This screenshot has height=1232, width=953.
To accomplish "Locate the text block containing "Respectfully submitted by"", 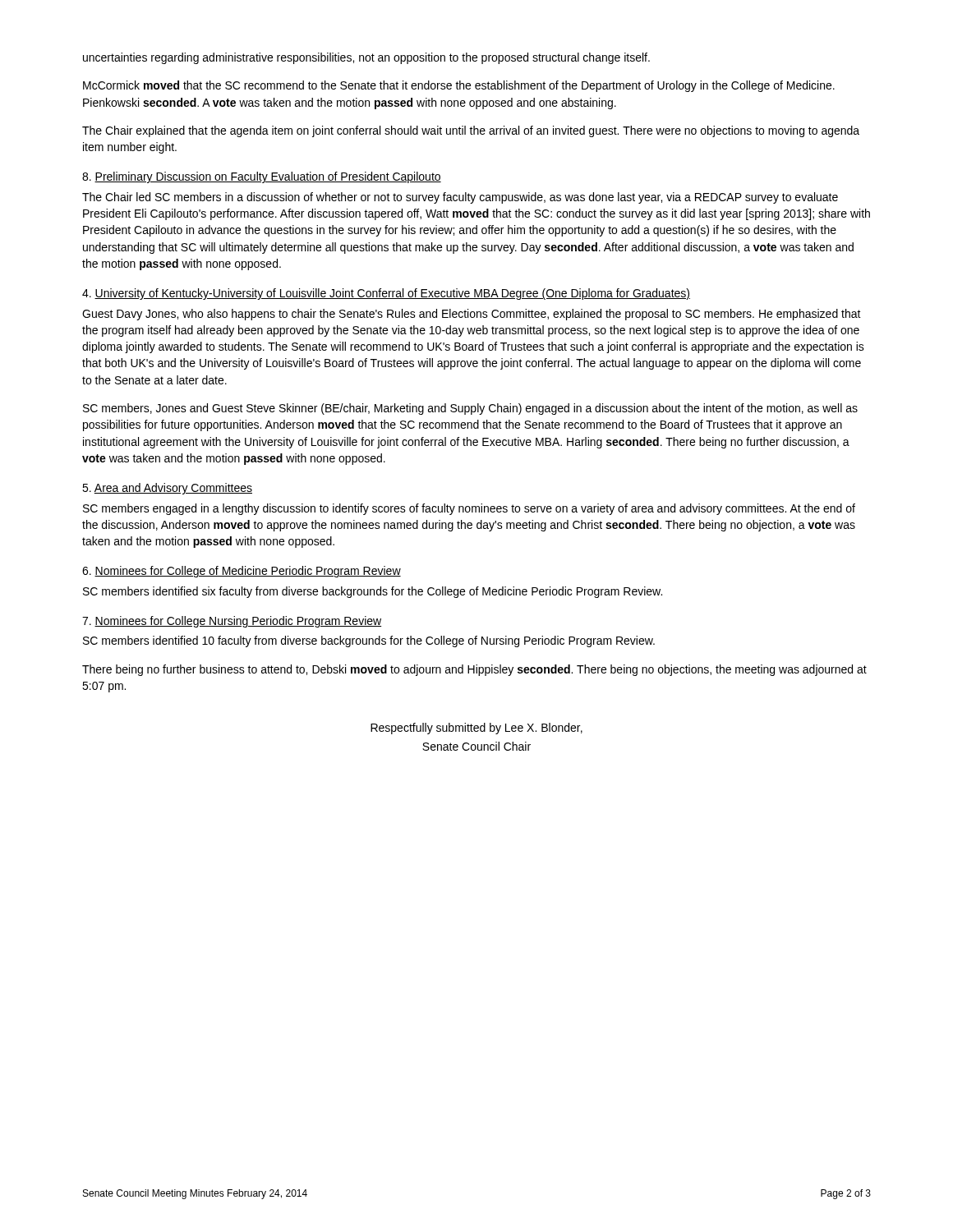I will pyautogui.click(x=476, y=737).
